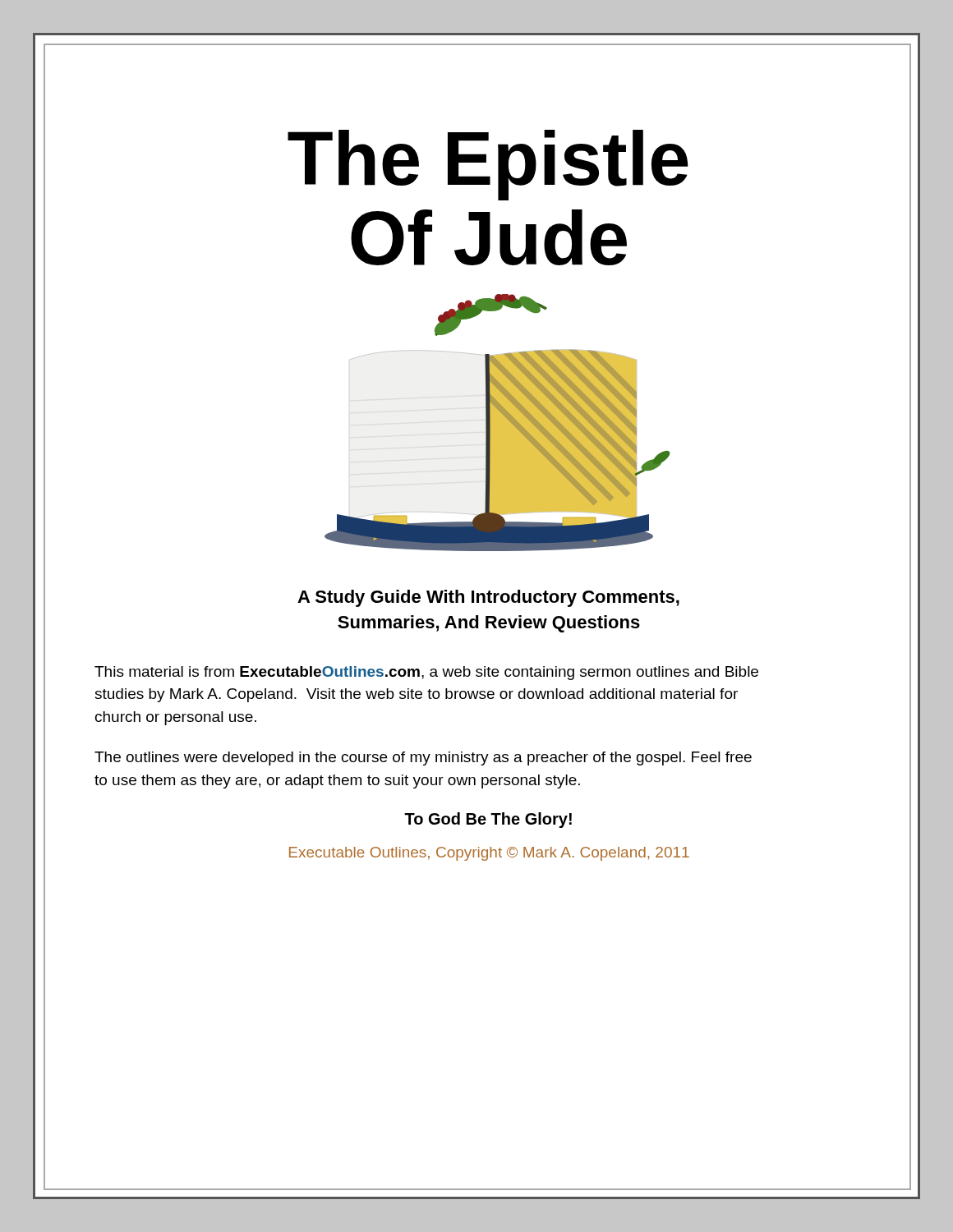This screenshot has height=1232, width=953.
Task: Point to the passage starting "To God Be"
Action: (x=489, y=818)
